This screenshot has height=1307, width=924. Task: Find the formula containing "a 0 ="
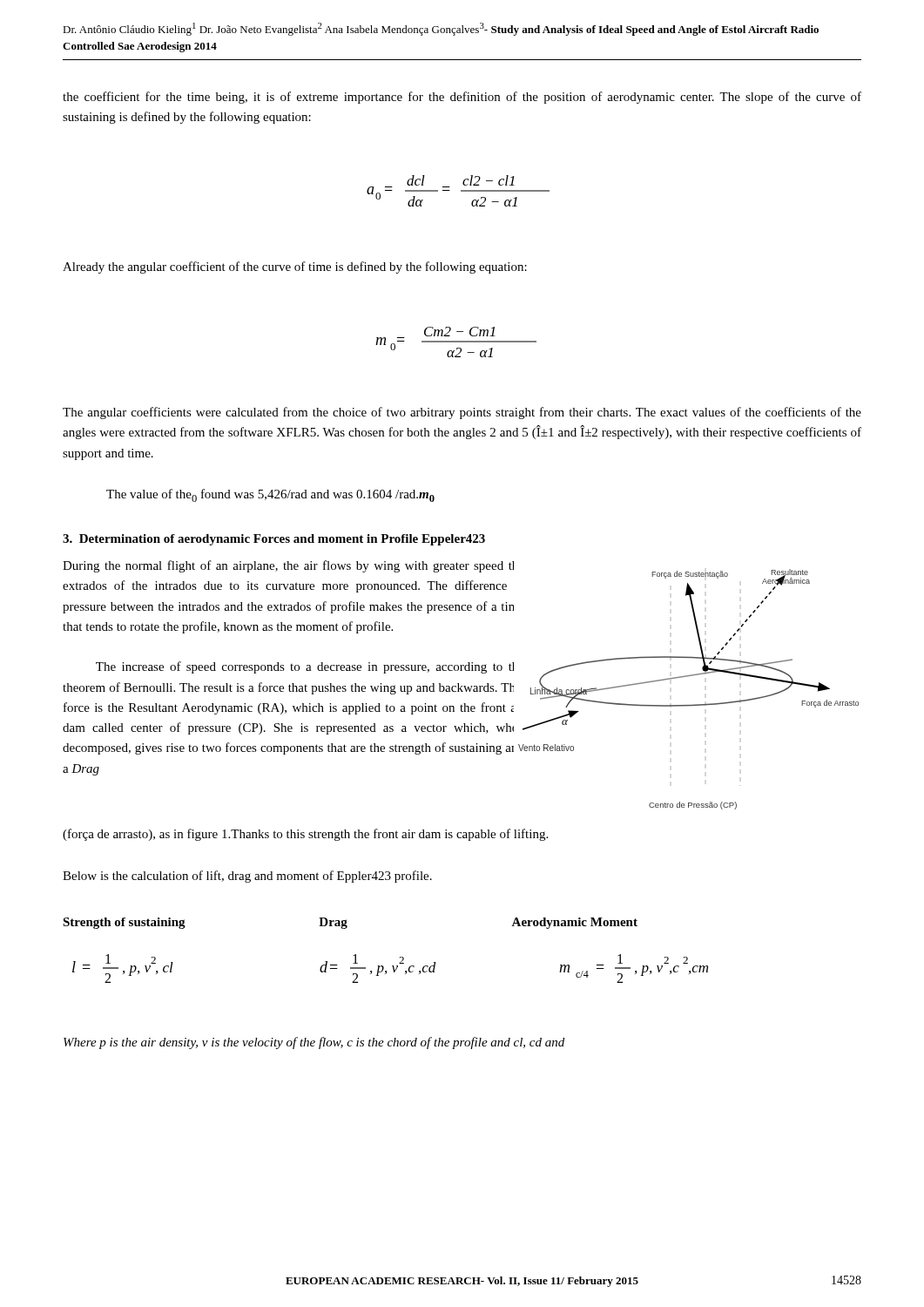coord(462,192)
